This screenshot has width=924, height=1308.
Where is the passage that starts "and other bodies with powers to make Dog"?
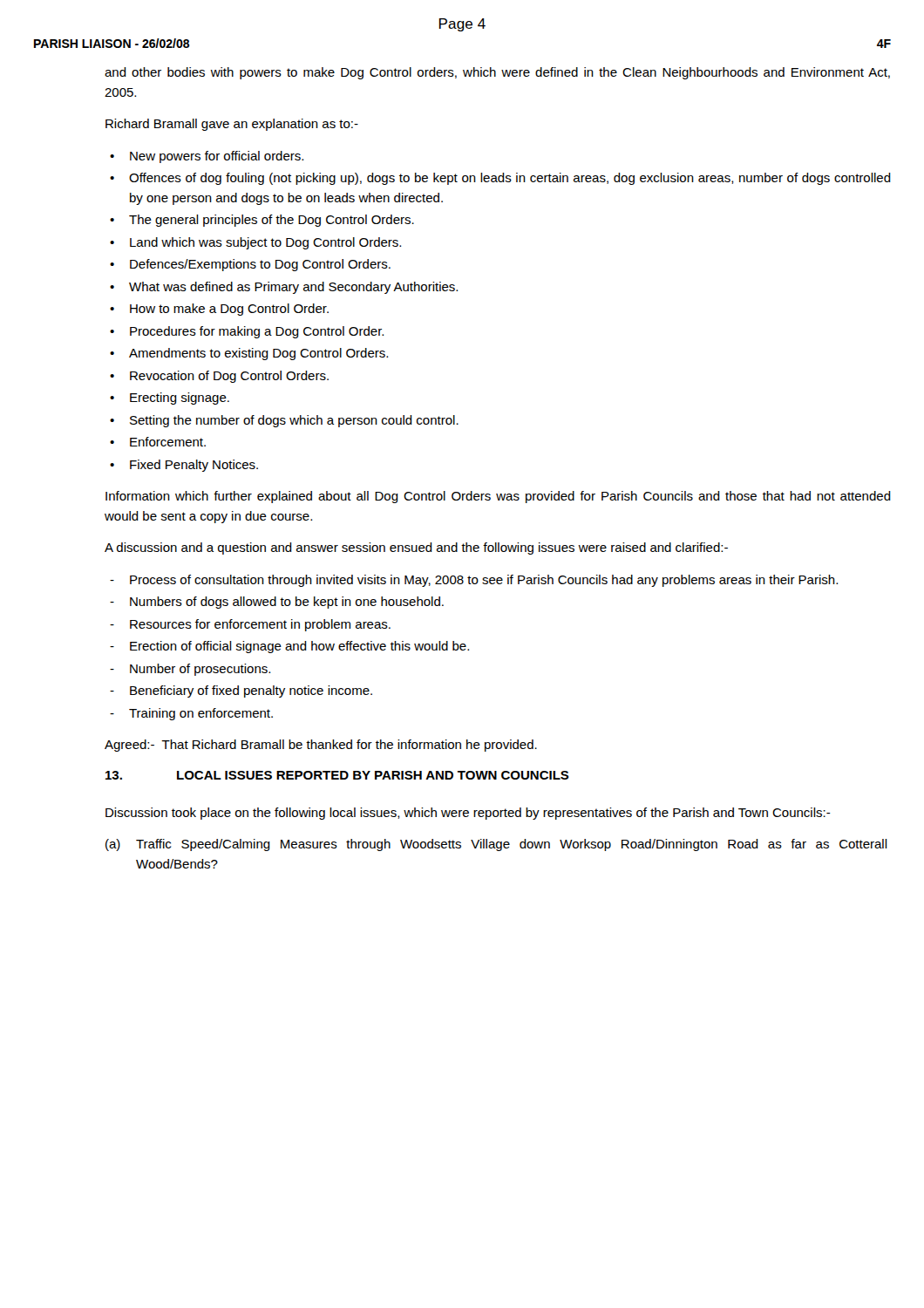[498, 82]
